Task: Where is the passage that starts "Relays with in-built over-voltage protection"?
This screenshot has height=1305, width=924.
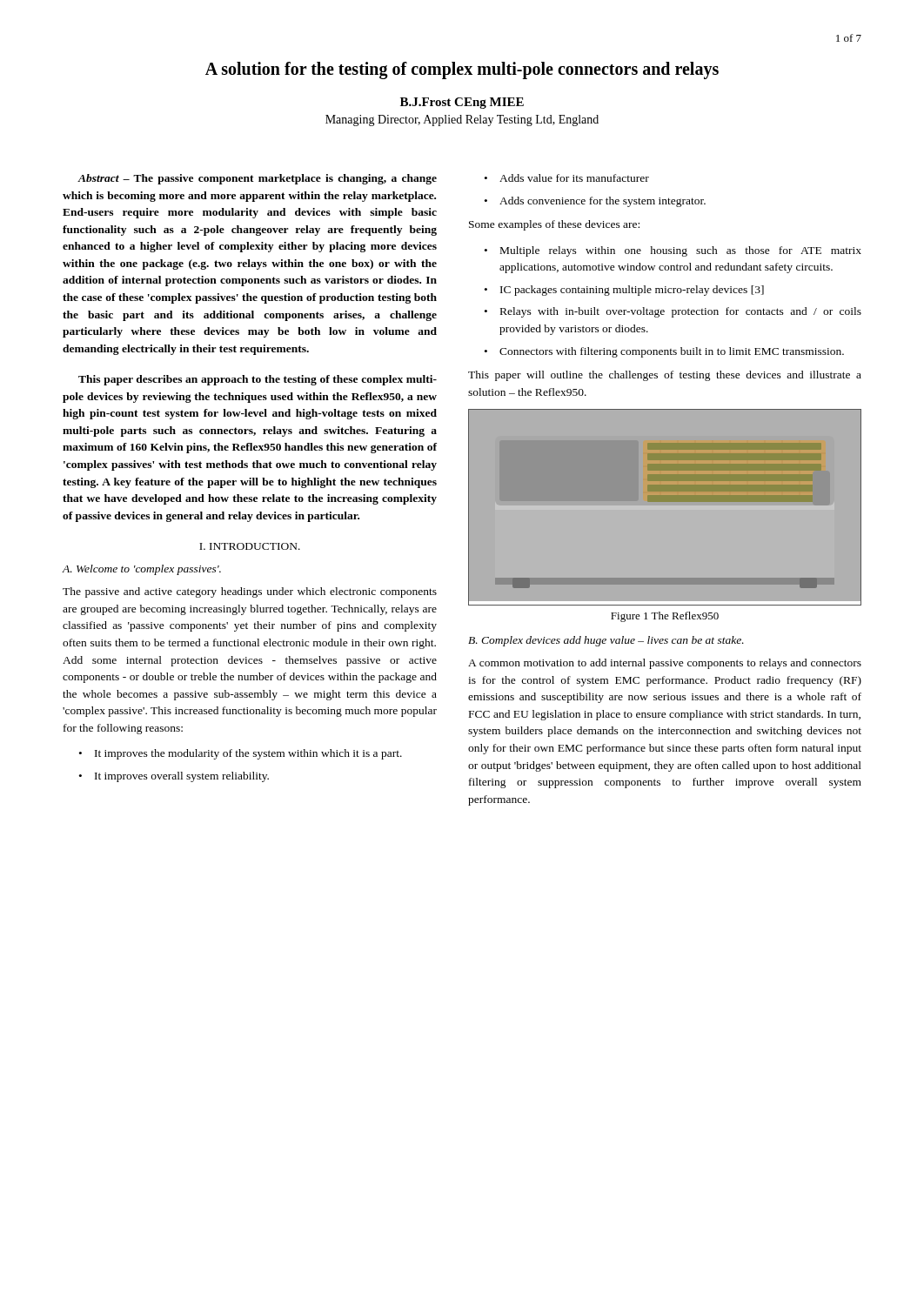Action: point(680,320)
